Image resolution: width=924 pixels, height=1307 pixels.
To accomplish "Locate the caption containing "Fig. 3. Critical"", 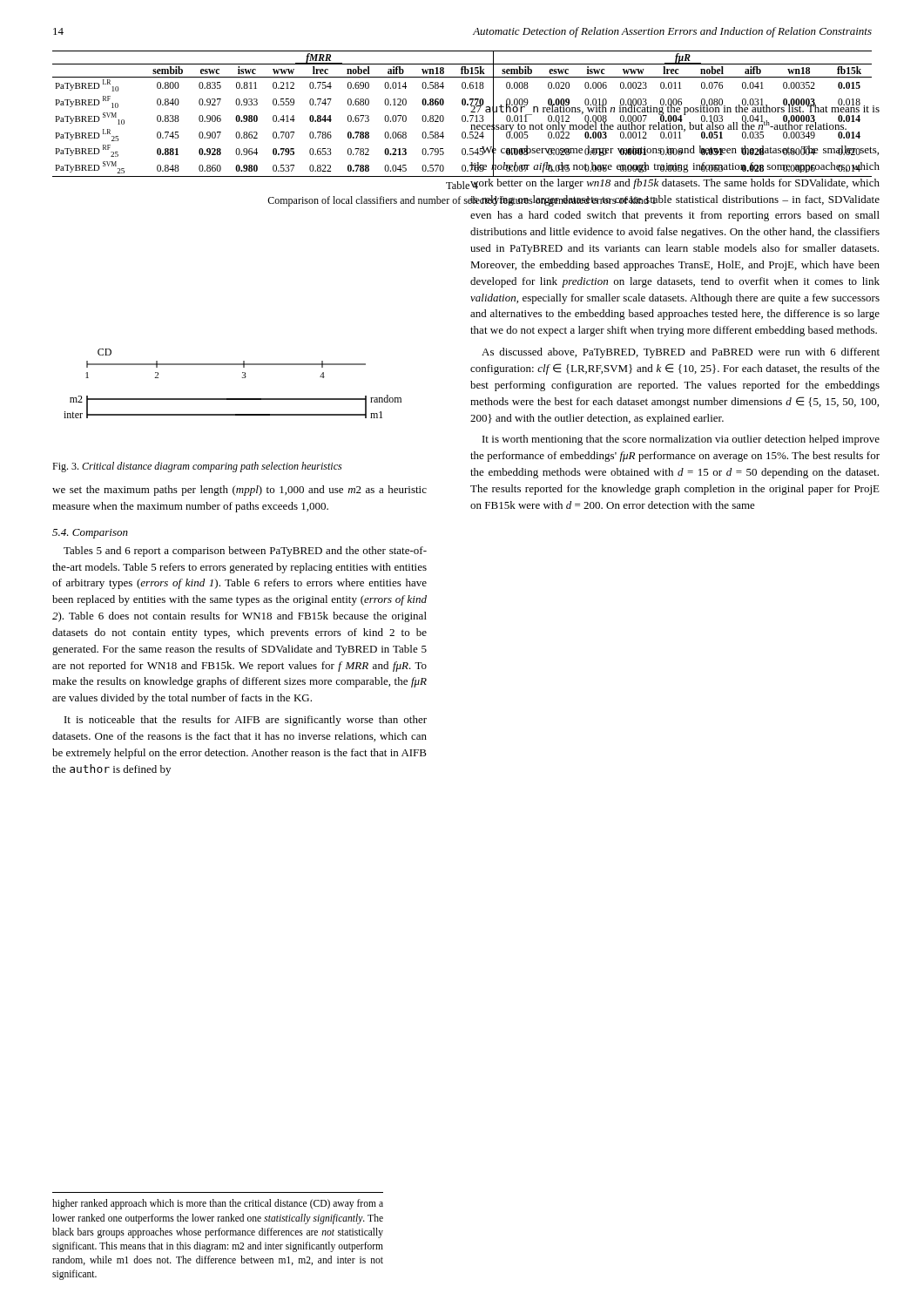I will pyautogui.click(x=197, y=466).
